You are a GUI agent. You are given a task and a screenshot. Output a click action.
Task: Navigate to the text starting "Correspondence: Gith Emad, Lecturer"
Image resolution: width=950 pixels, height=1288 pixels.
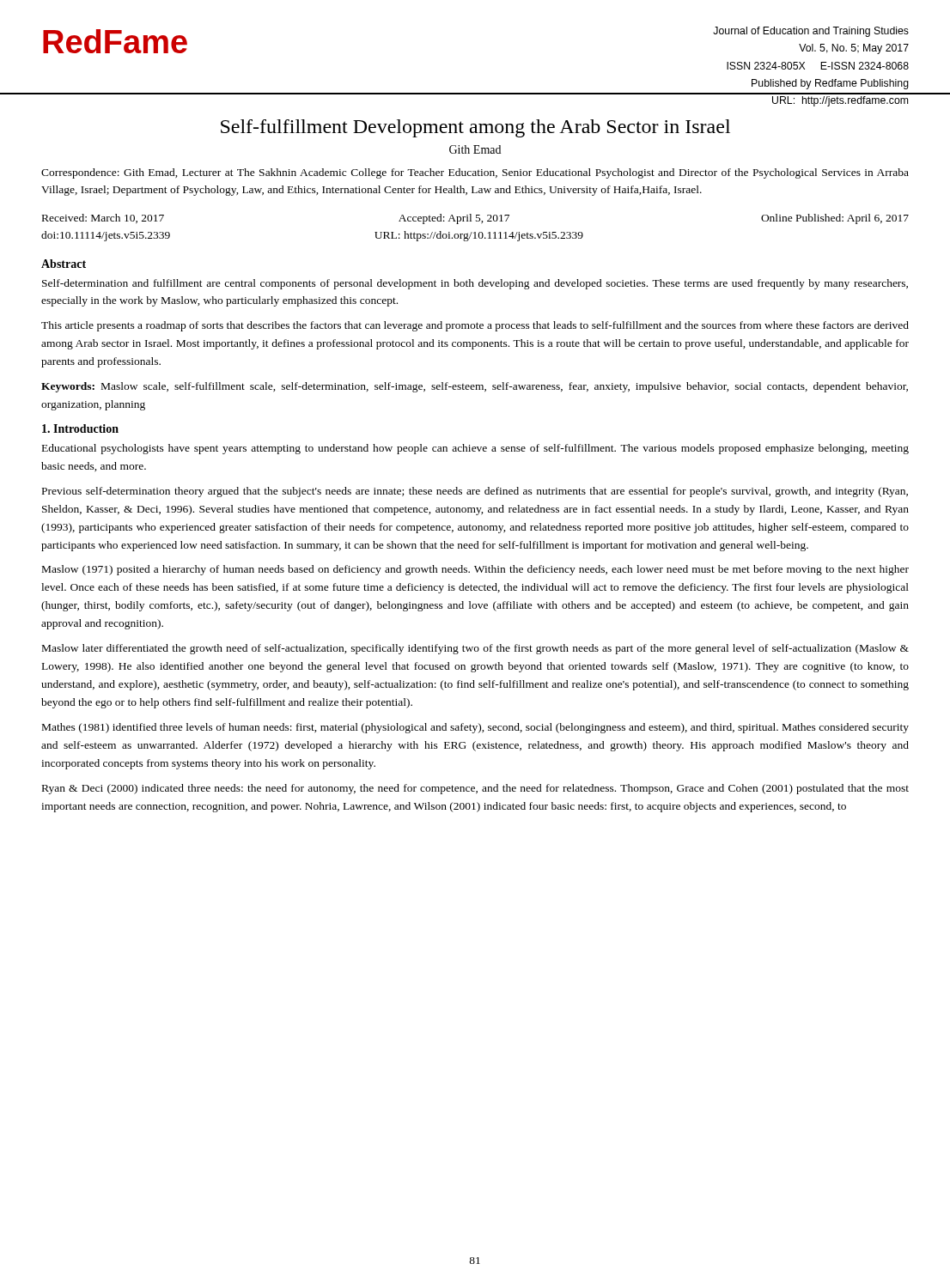tap(475, 181)
